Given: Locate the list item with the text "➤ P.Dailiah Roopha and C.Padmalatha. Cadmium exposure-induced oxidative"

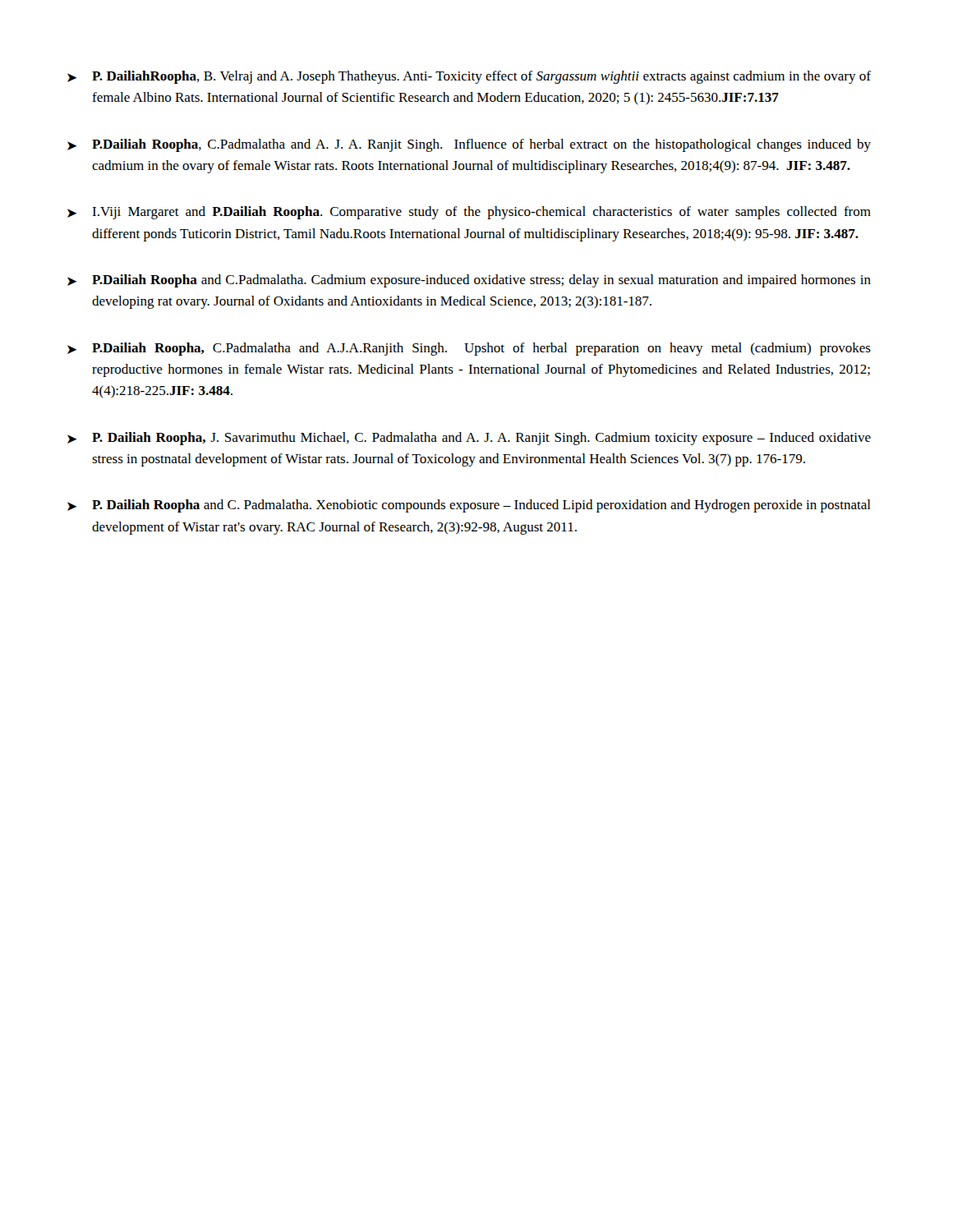Looking at the screenshot, I should [x=468, y=291].
